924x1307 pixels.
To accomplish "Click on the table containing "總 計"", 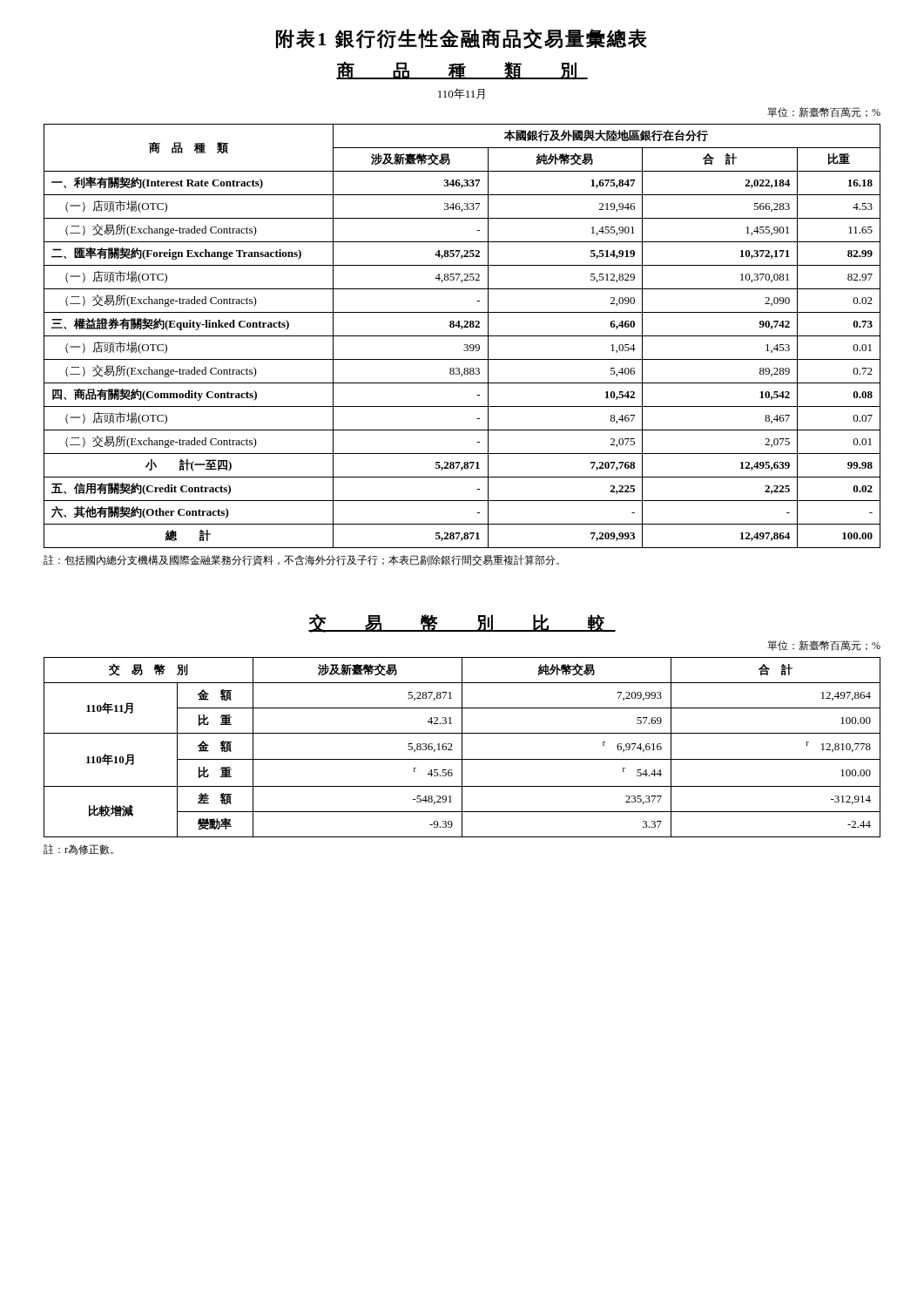I will tap(462, 336).
